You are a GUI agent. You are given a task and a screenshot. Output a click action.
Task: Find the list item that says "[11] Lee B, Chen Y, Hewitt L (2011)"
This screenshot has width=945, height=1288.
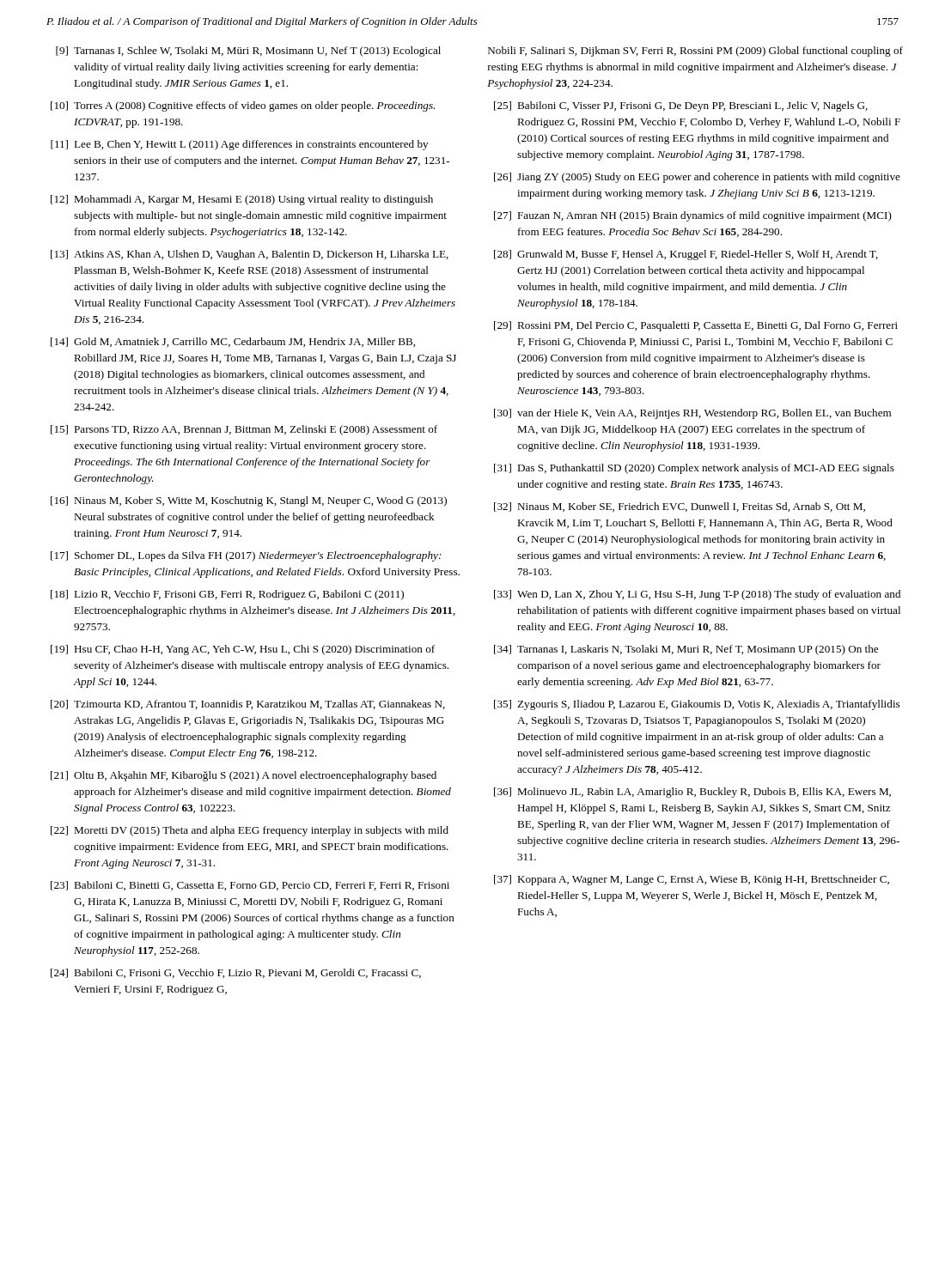click(251, 160)
